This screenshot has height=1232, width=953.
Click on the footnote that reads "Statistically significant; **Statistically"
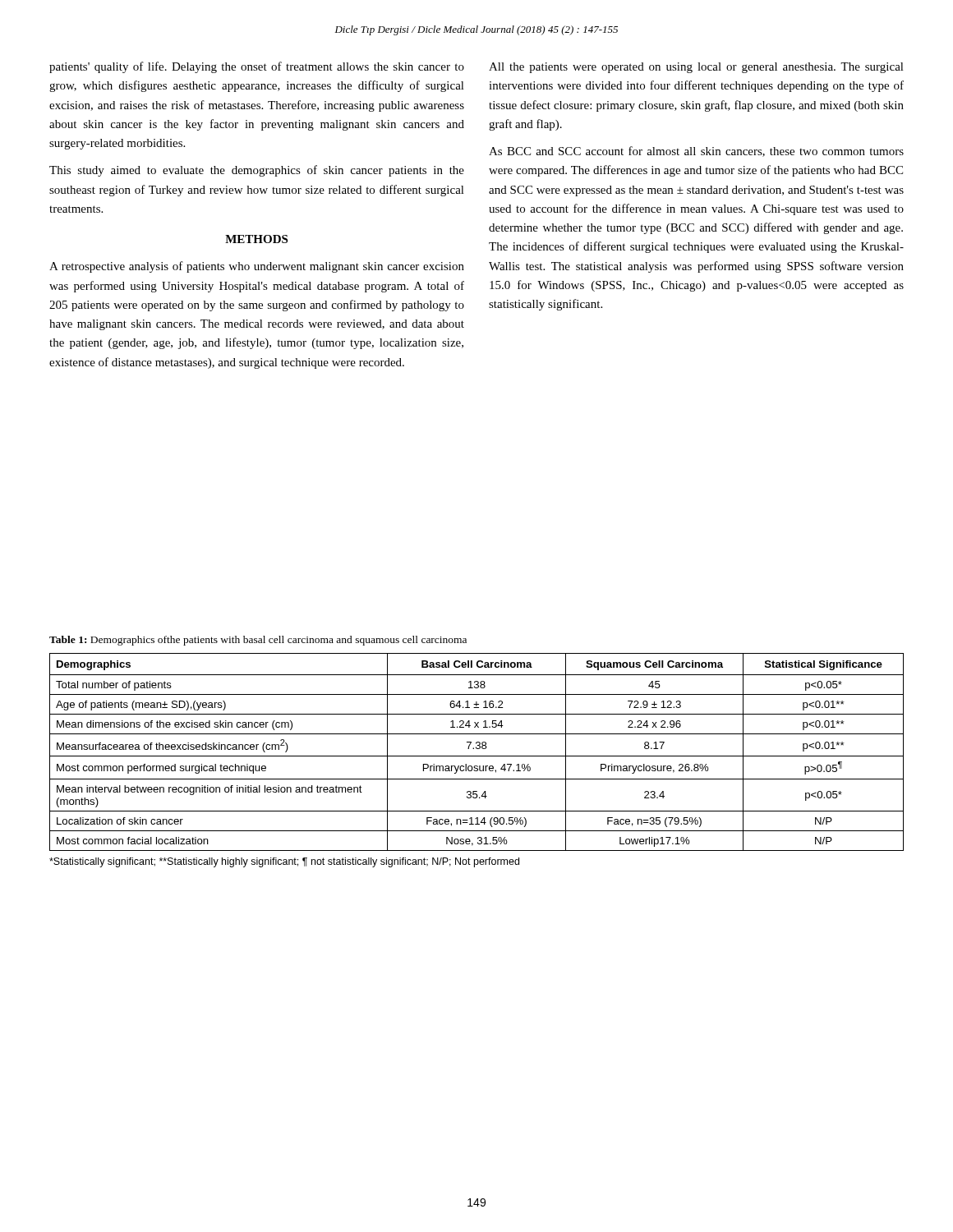click(x=285, y=861)
